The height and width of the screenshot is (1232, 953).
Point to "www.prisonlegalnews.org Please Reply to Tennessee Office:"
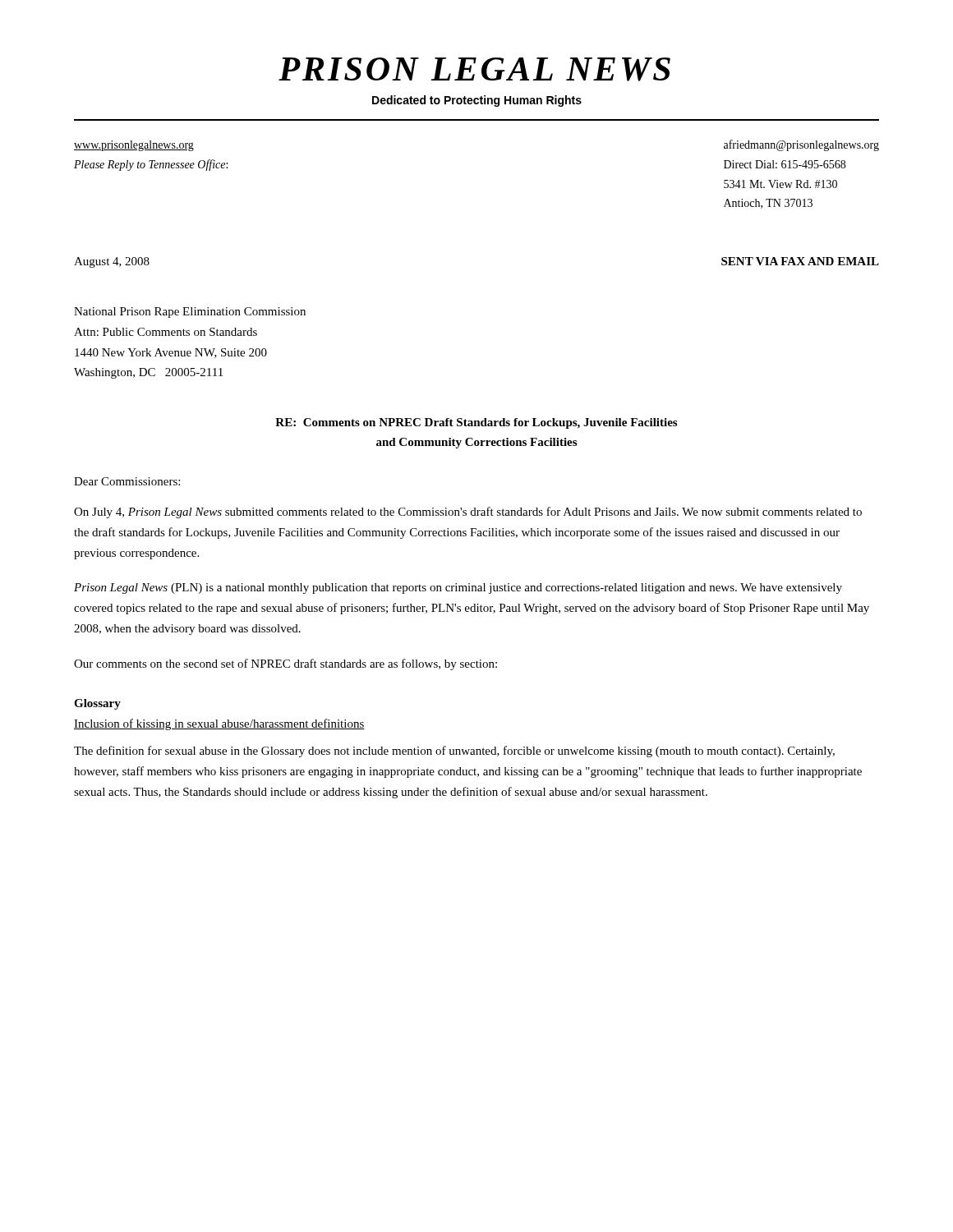click(151, 155)
